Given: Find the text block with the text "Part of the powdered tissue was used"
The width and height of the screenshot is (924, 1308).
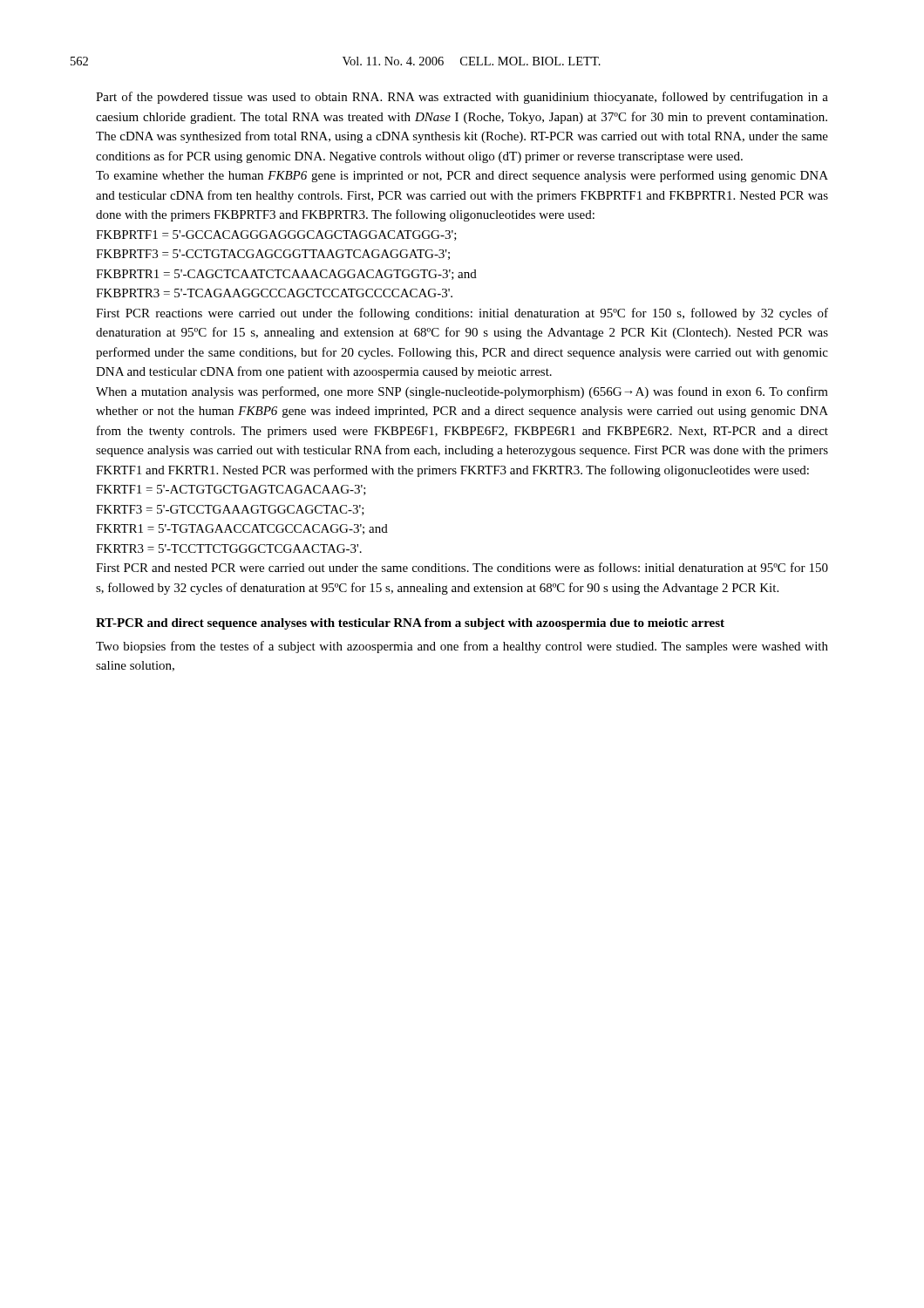Looking at the screenshot, I should click(462, 126).
